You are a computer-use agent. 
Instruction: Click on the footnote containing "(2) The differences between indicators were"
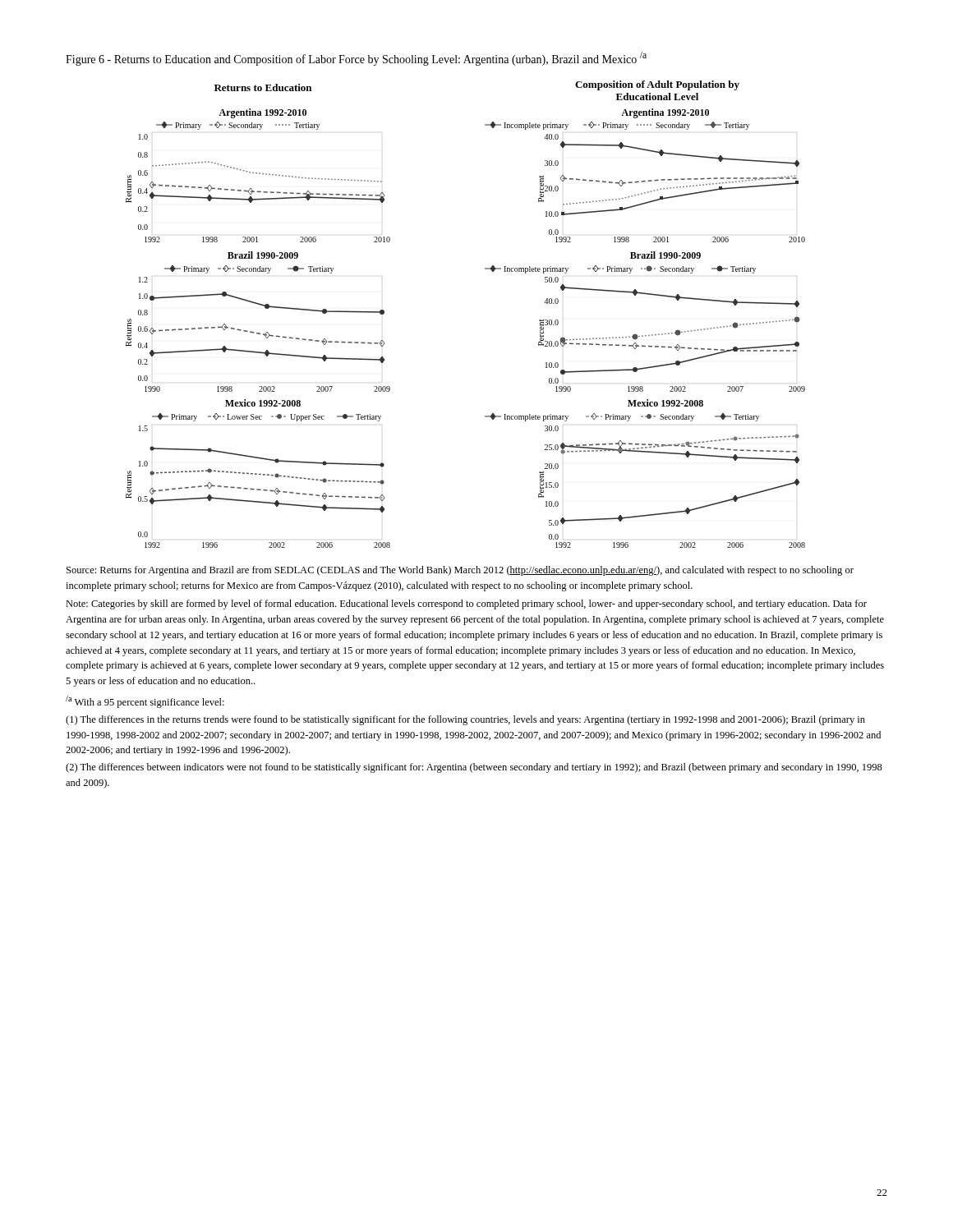(474, 775)
